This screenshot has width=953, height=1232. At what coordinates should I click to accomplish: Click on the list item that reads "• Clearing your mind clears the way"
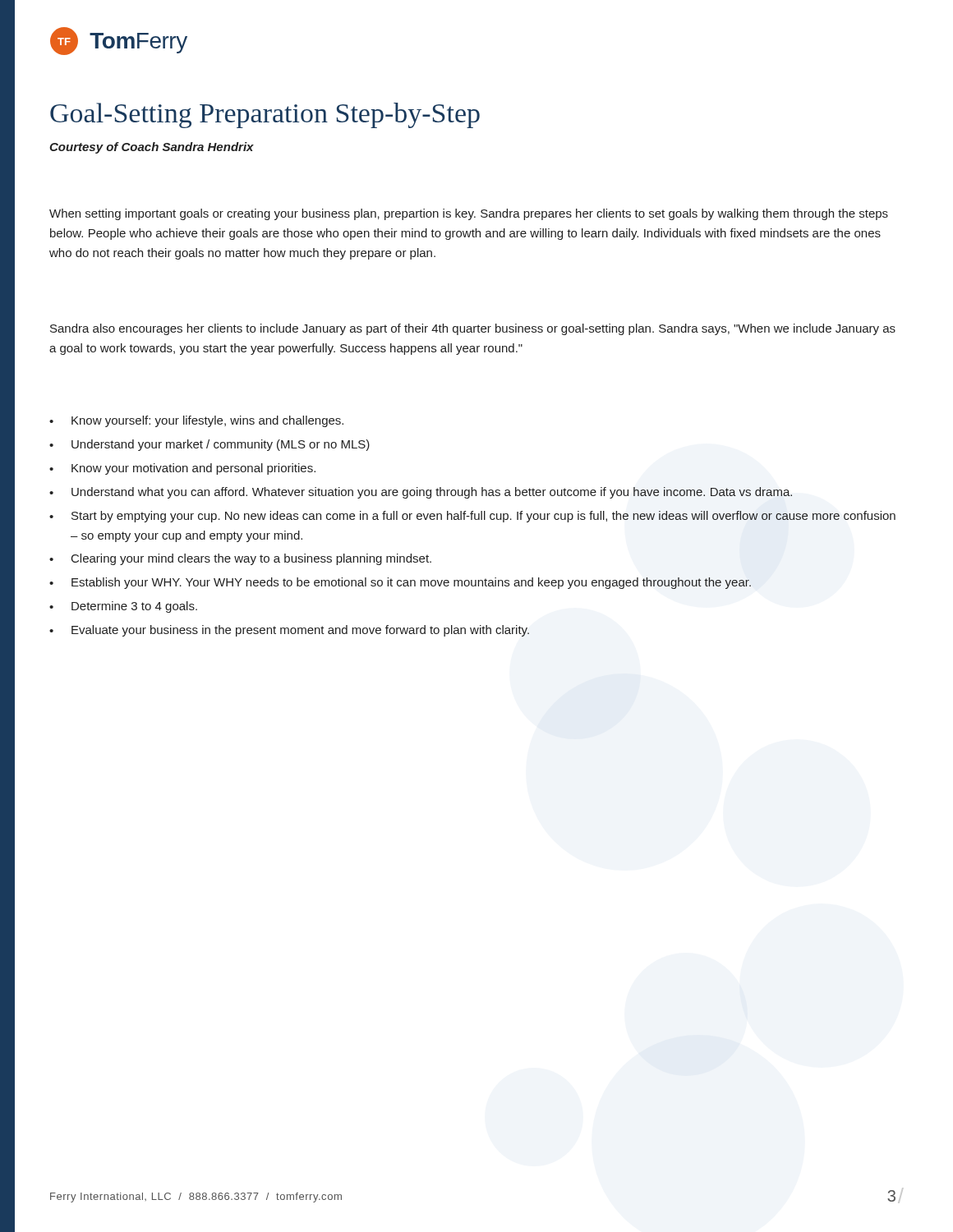[240, 559]
